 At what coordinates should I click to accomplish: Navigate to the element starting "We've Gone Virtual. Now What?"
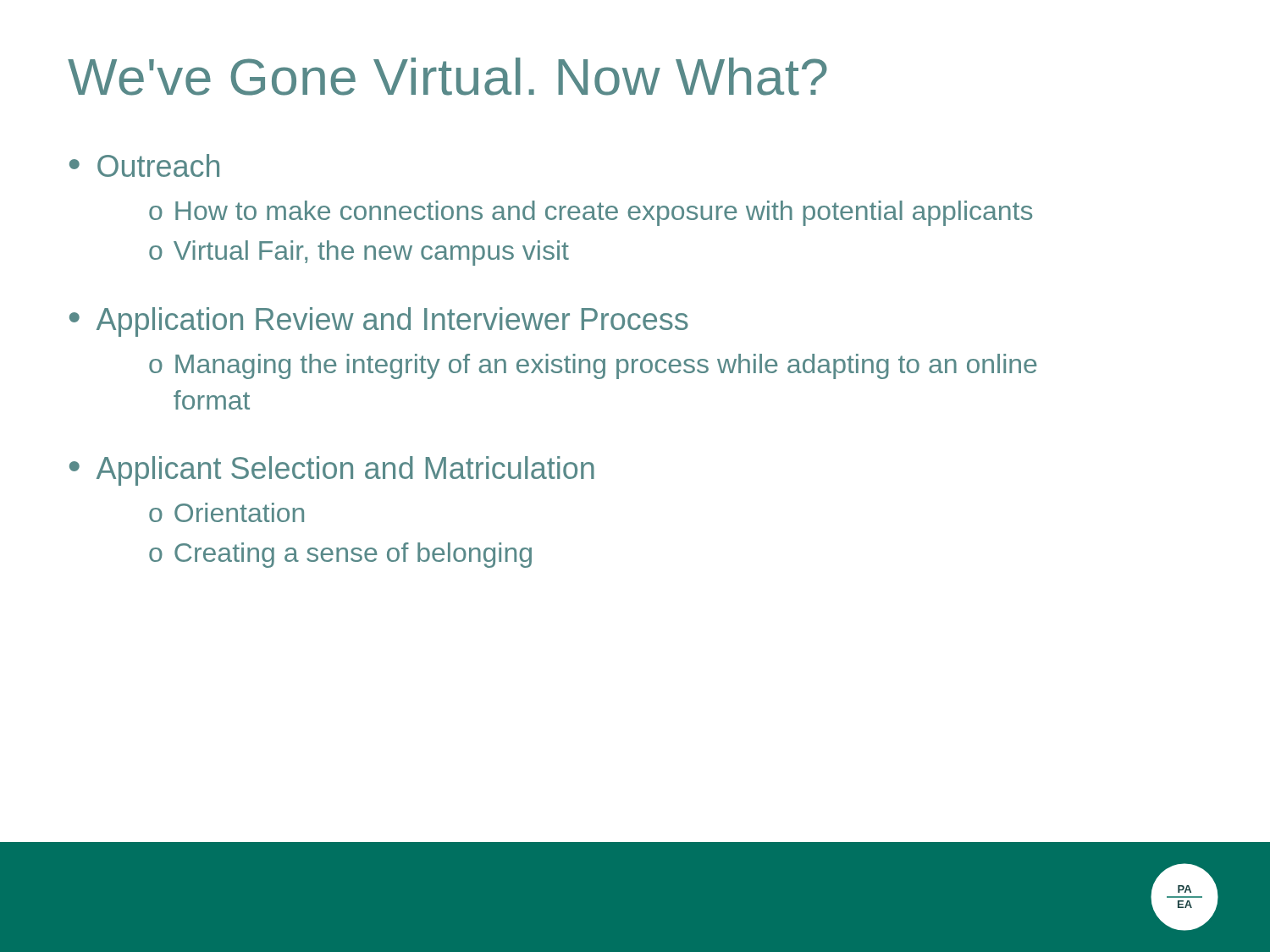point(448,77)
